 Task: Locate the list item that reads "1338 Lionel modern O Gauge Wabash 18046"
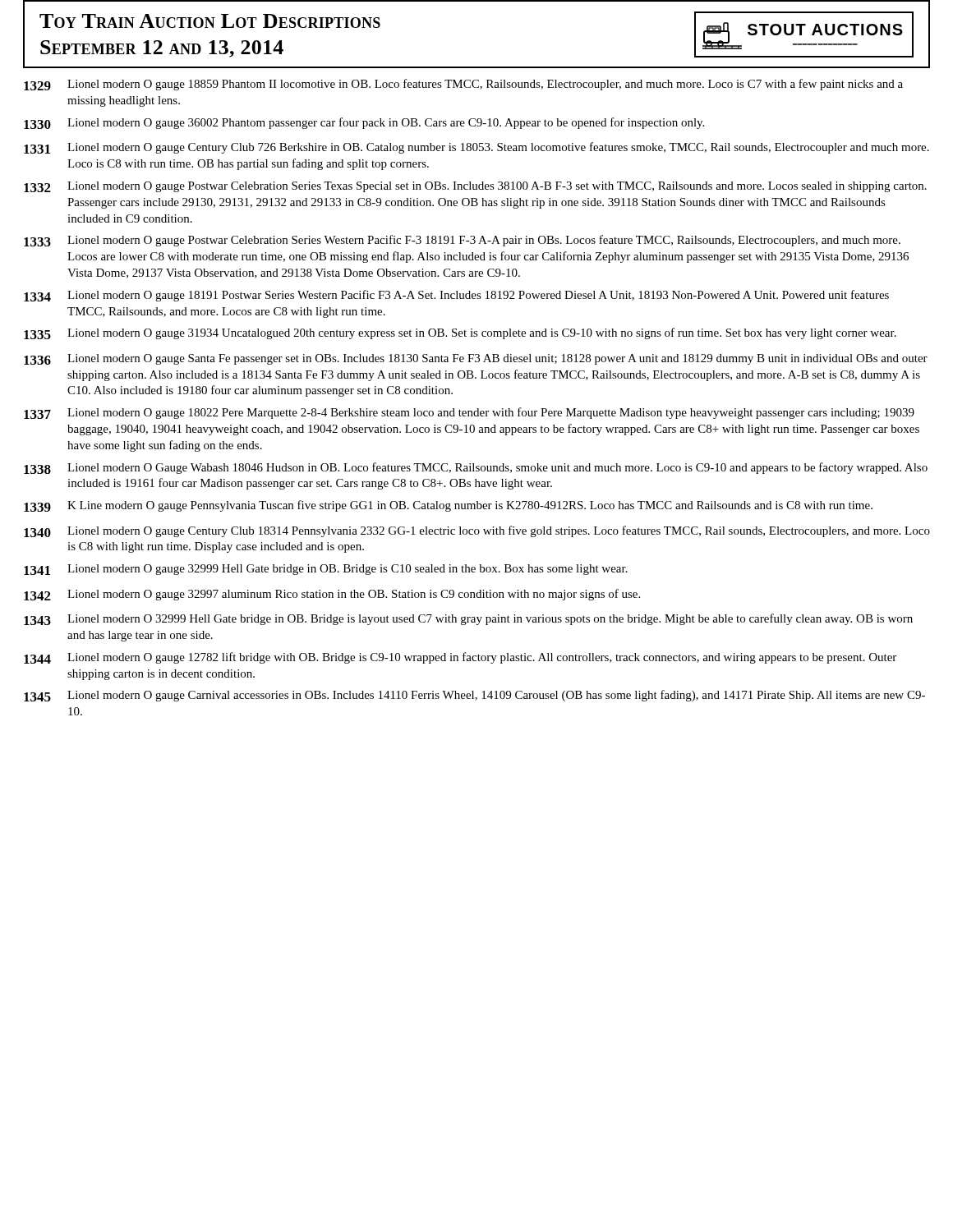tap(476, 476)
